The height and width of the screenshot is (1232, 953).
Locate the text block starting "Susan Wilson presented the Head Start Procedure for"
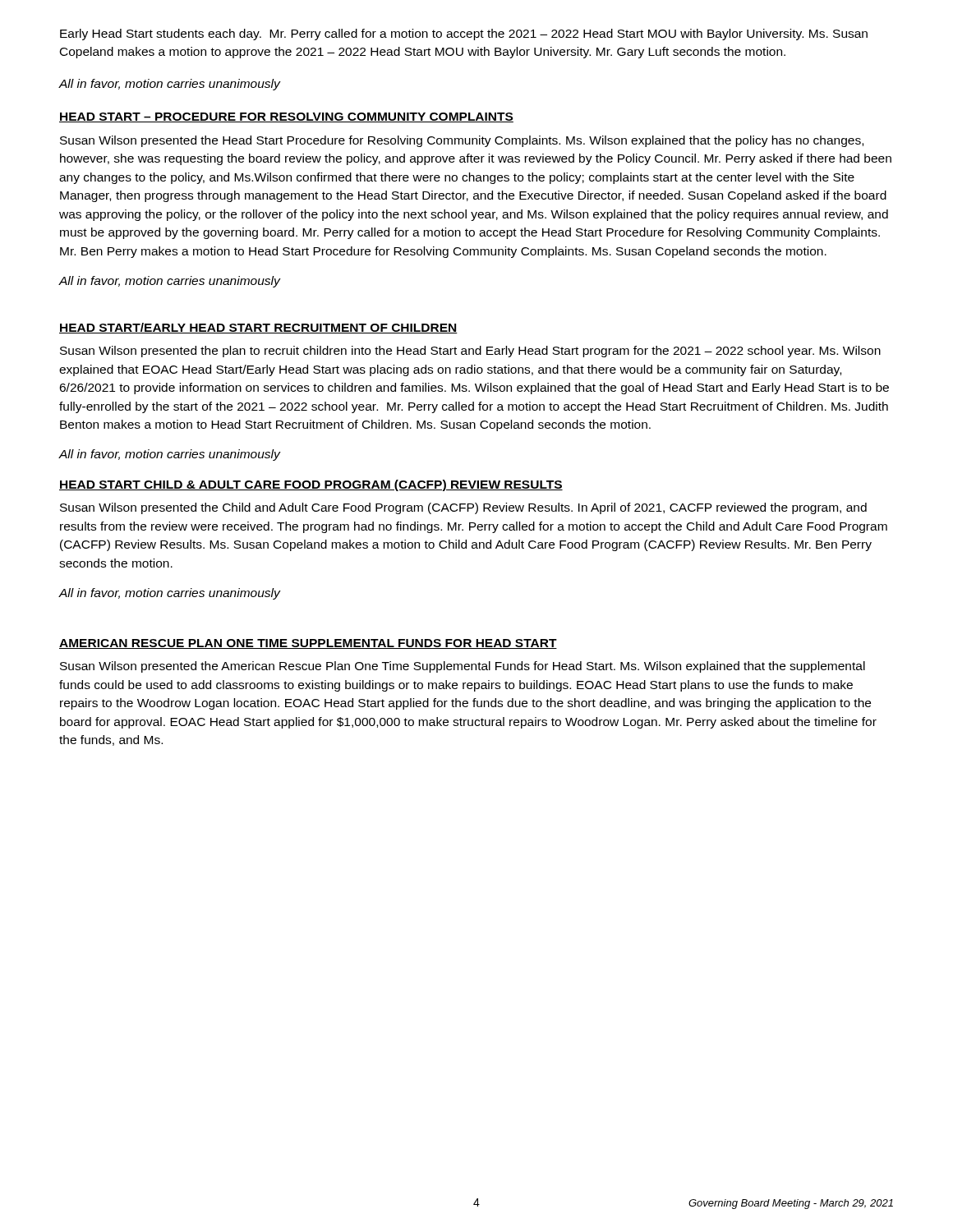476,195
